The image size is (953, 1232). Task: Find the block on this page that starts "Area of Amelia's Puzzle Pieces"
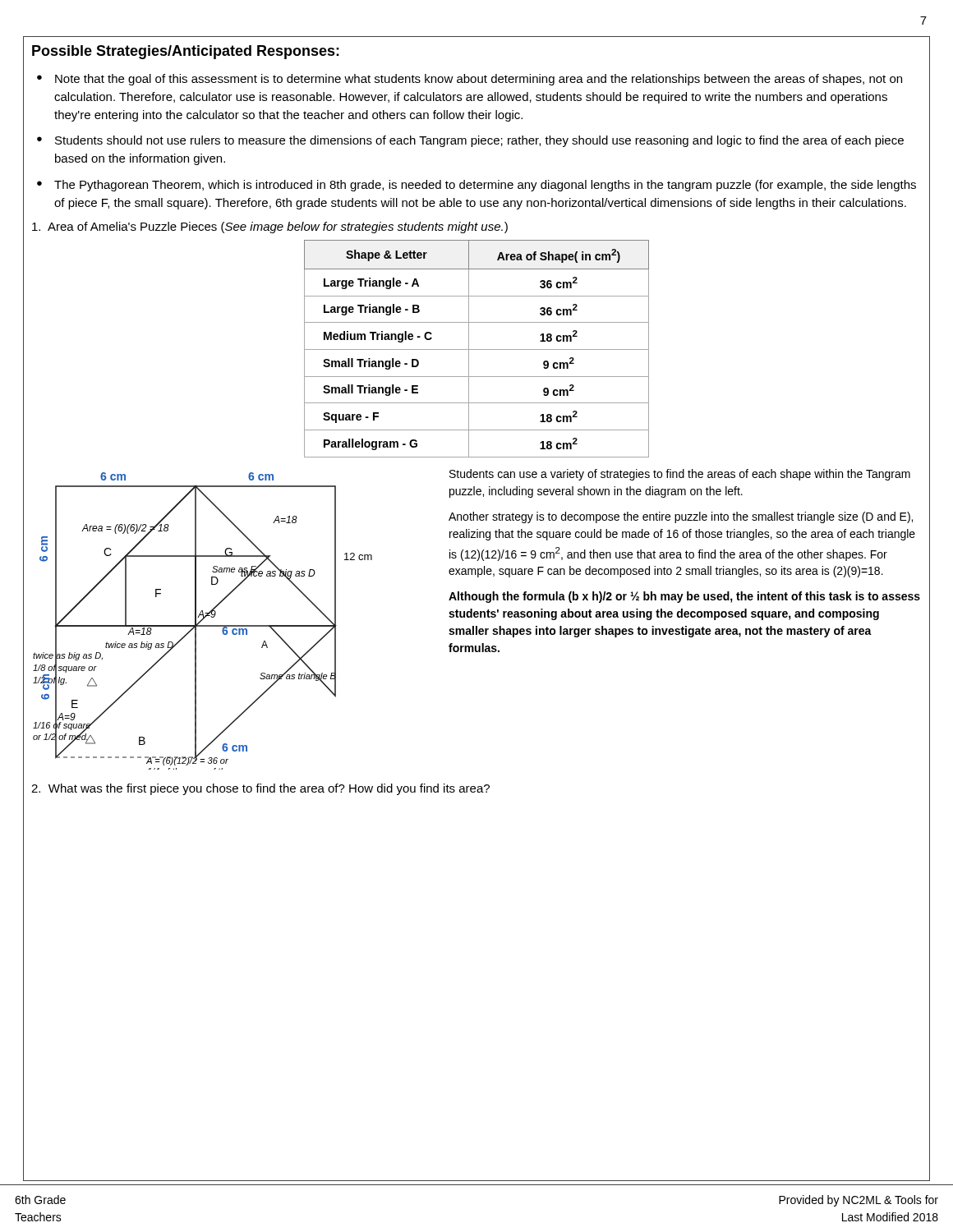(x=270, y=227)
